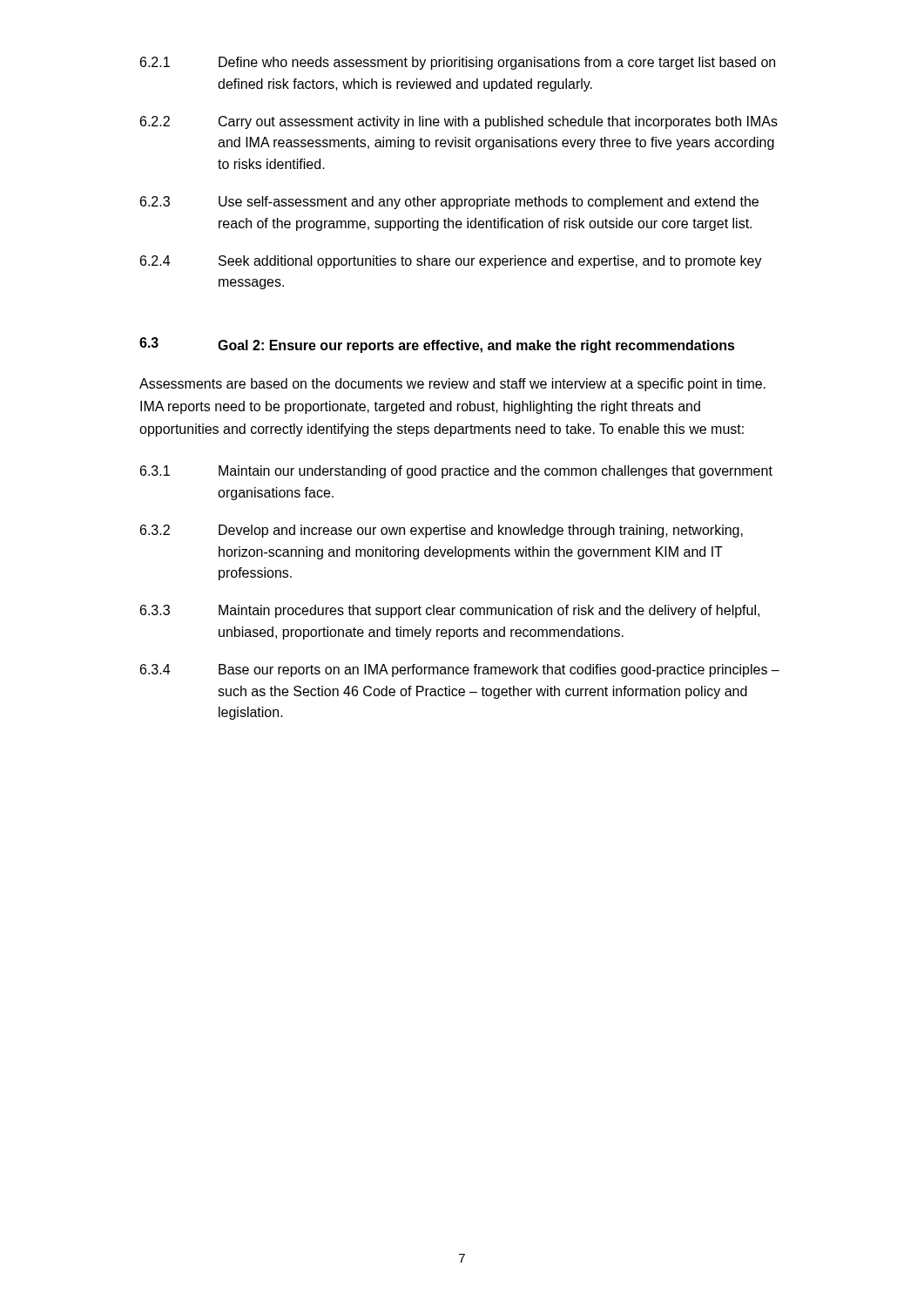Image resolution: width=924 pixels, height=1307 pixels.
Task: Locate the block of text that opens with "6.2.3 Use self-assessment and any other appropriate methods"
Action: point(462,213)
